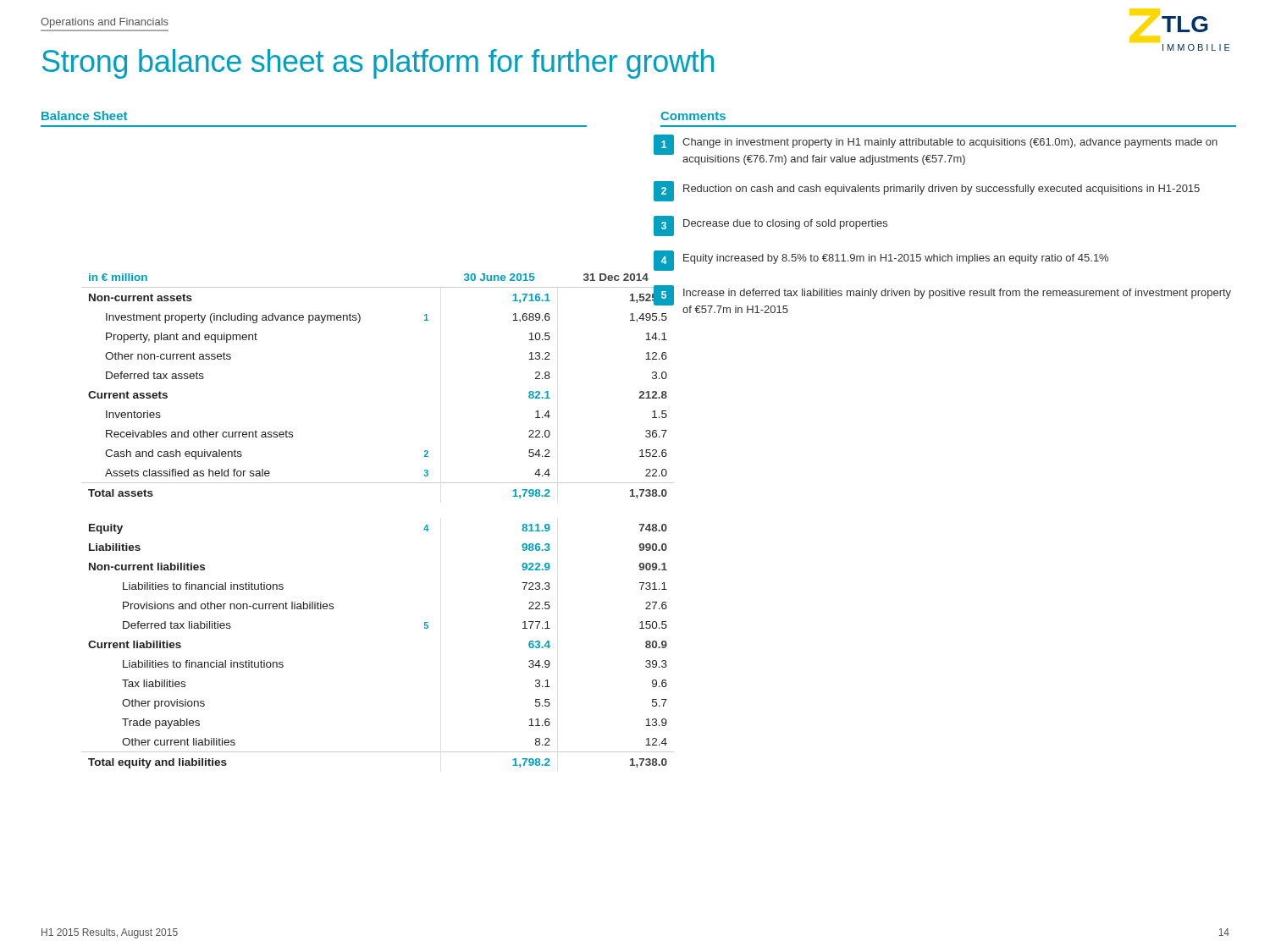Click the passage that begins "2 Reduction on"
Viewport: 1270px width, 952px height.
pyautogui.click(x=945, y=191)
